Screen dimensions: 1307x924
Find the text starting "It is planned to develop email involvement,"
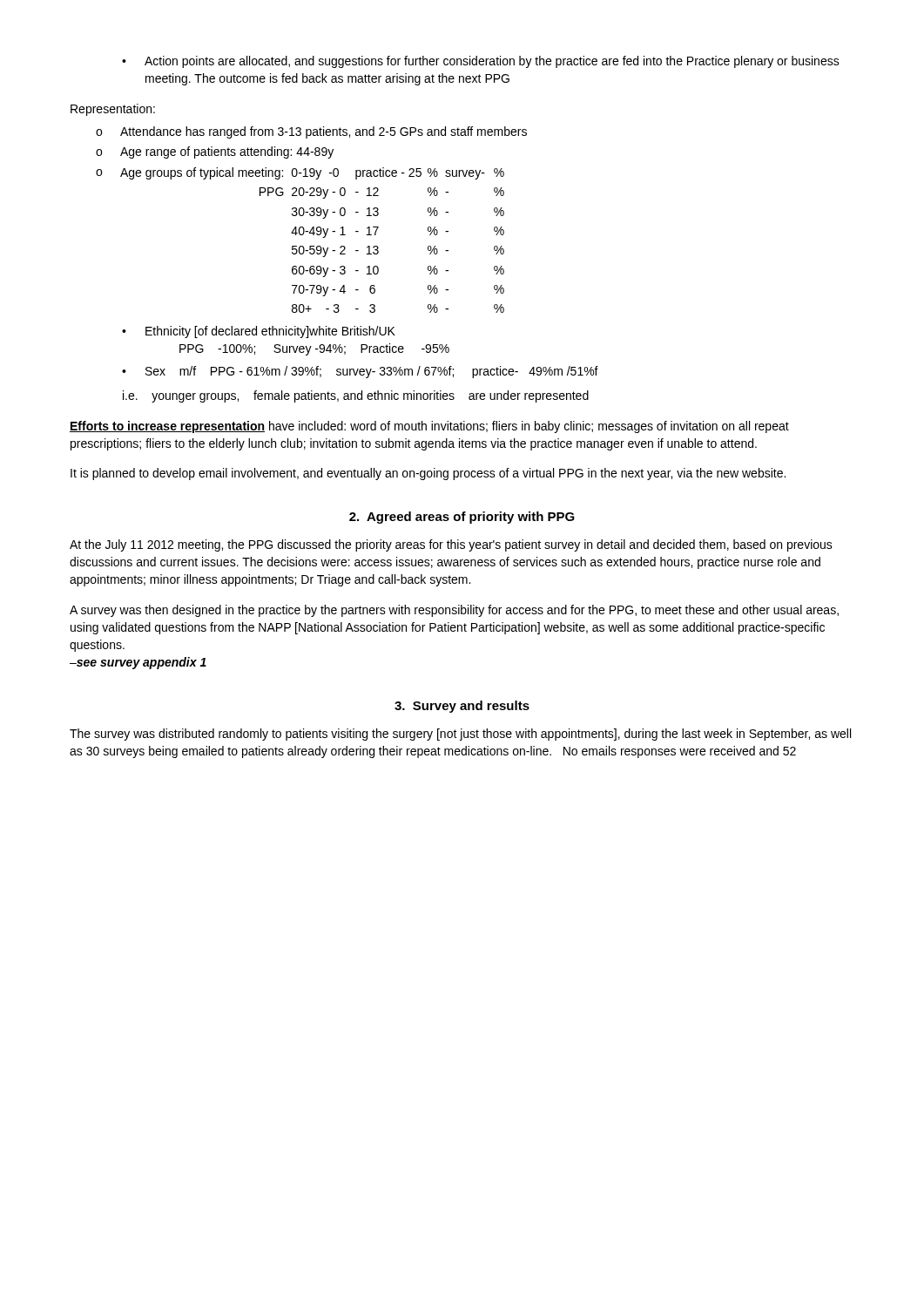[428, 473]
